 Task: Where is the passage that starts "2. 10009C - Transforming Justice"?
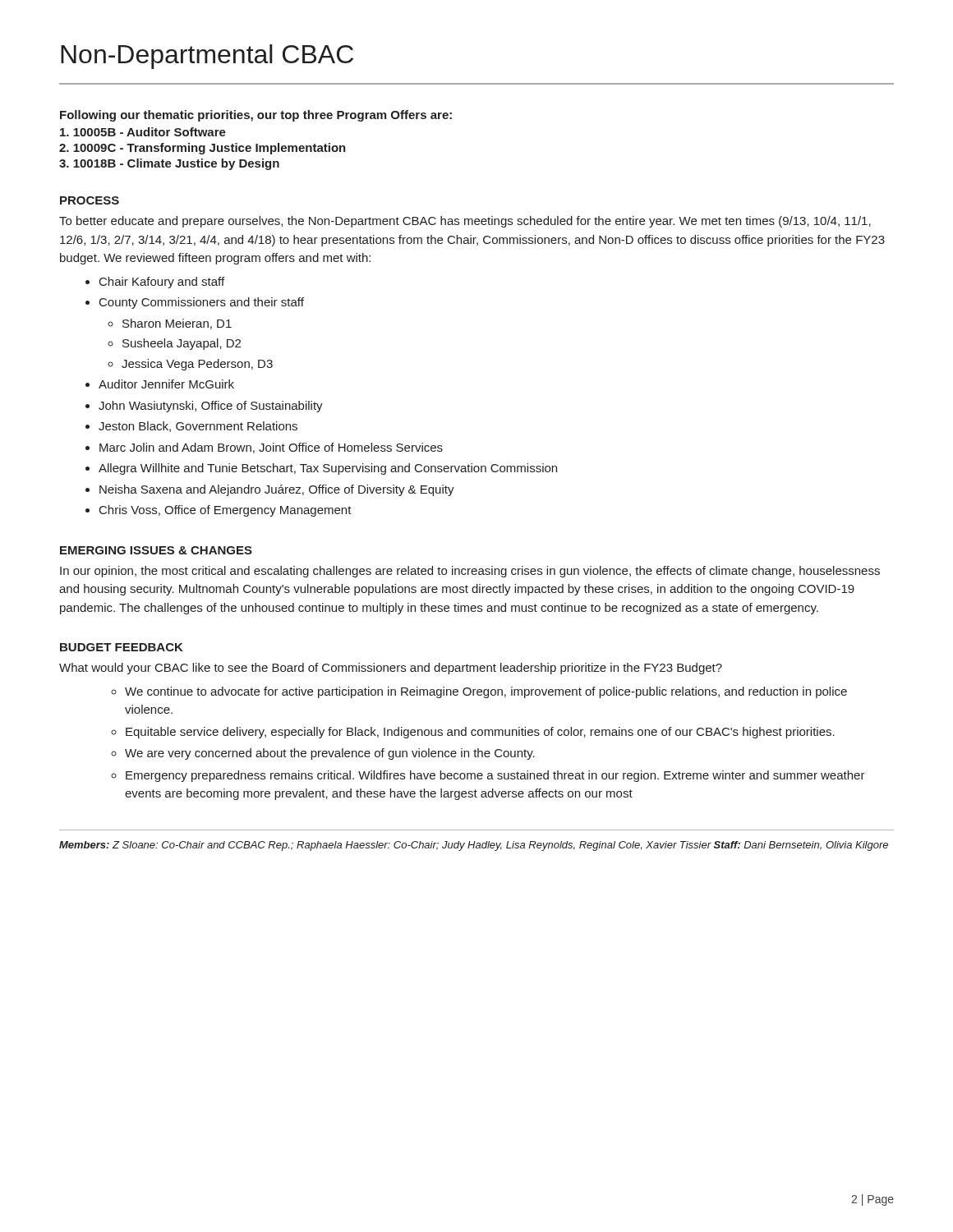click(x=203, y=147)
